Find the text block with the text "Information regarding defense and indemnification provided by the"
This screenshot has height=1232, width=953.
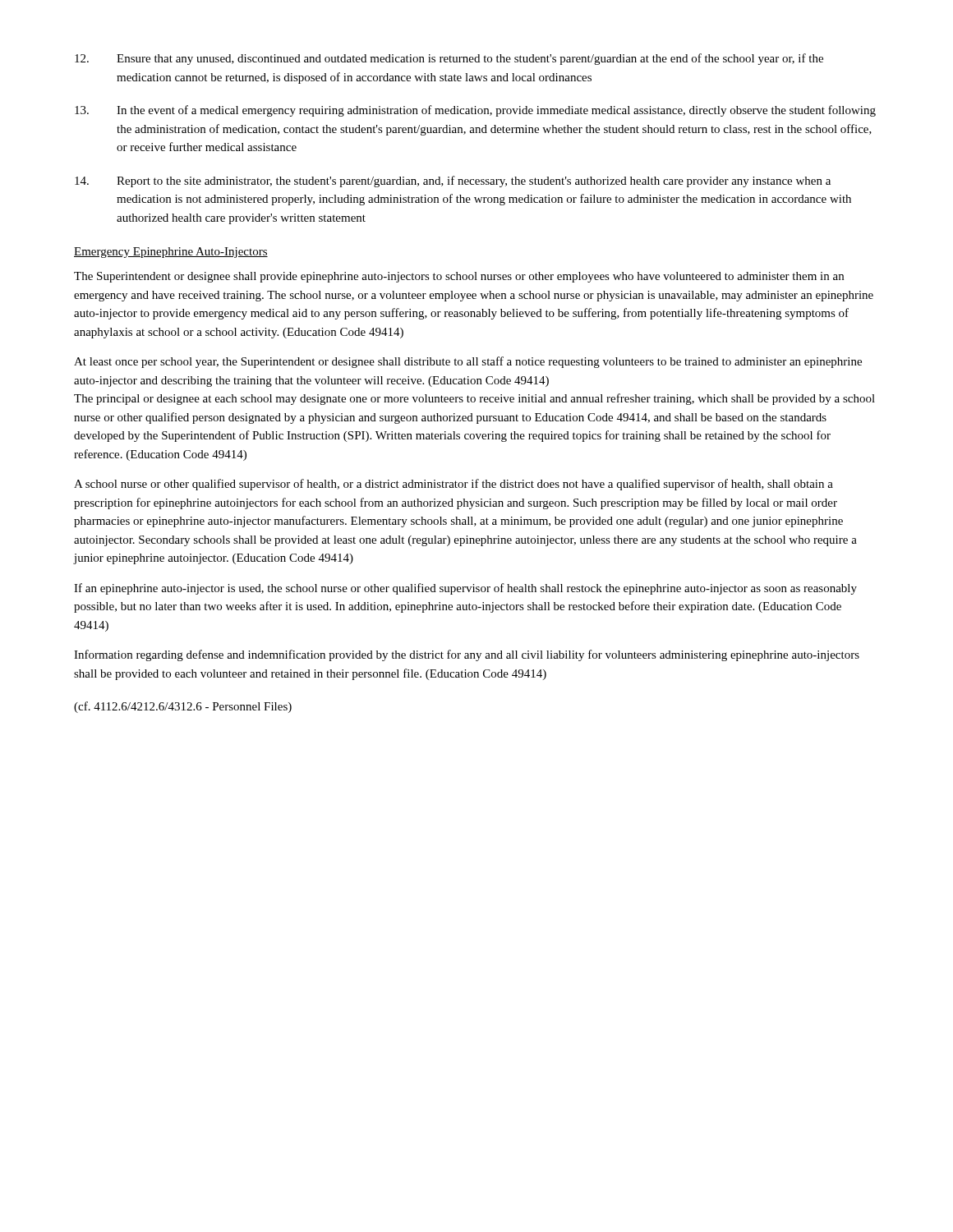(x=467, y=664)
